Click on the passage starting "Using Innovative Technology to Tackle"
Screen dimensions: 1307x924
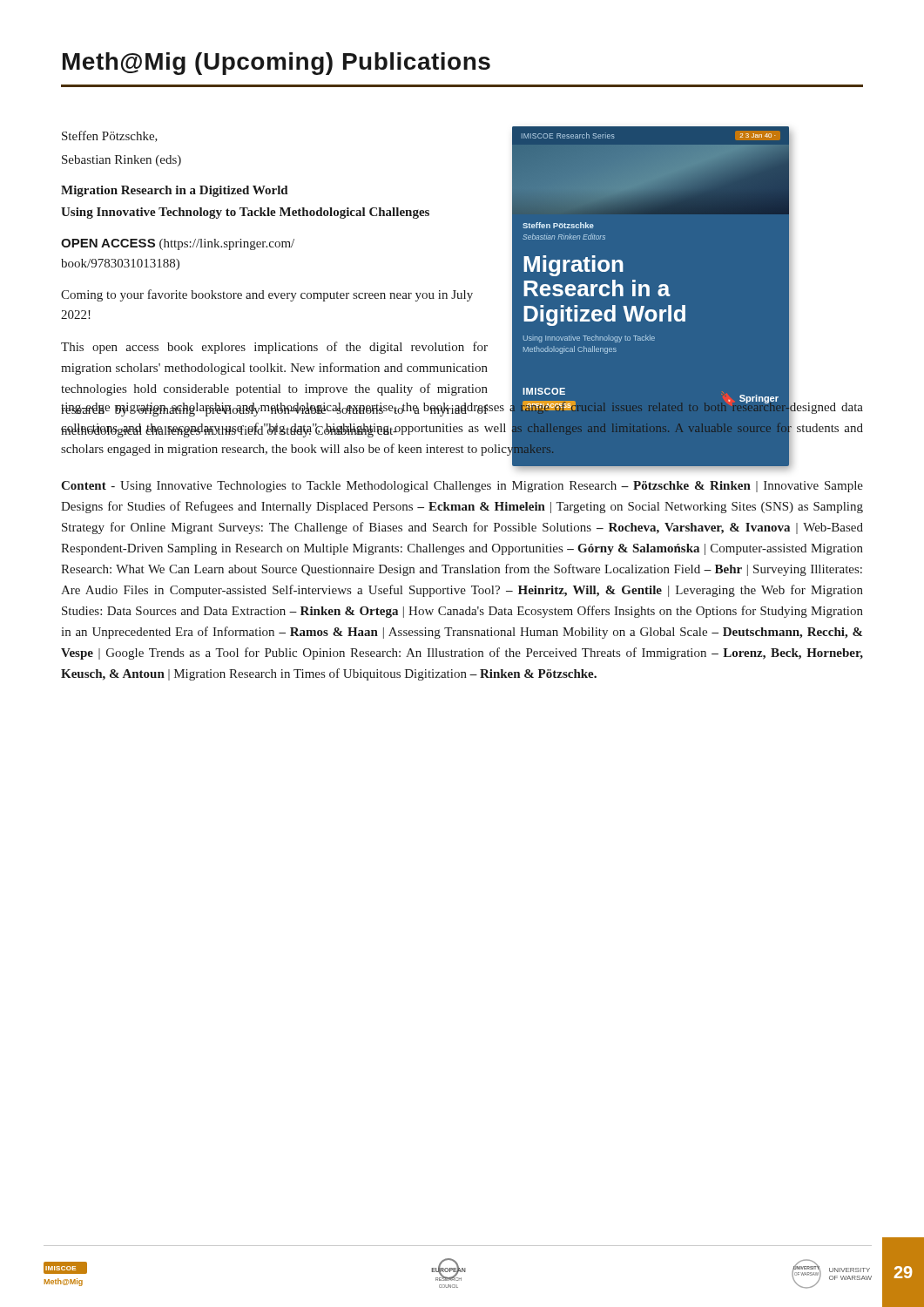point(245,212)
